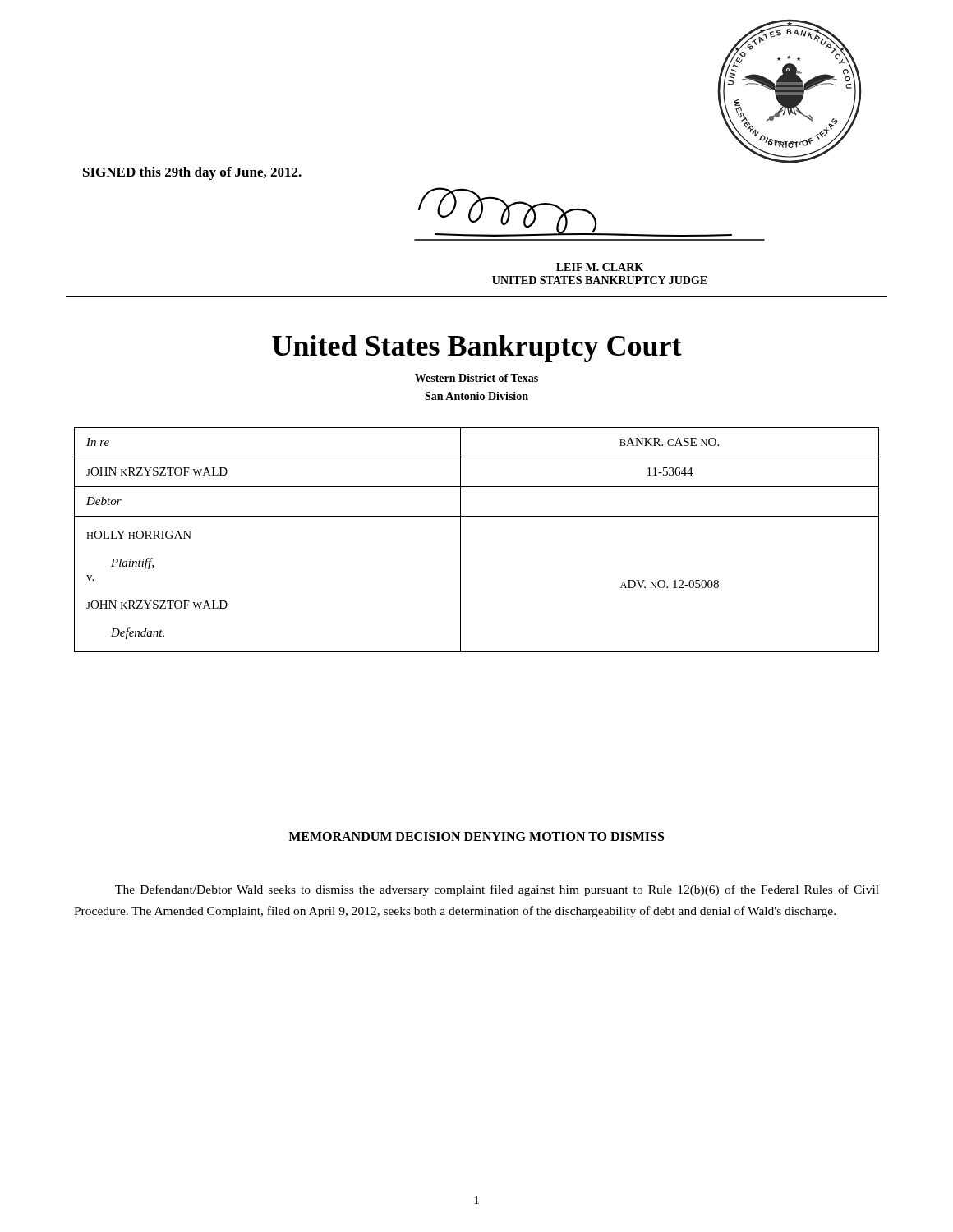This screenshot has width=953, height=1232.
Task: Click on the section header that reads "MEMORANDUM DECISION DENYING MOTION TO DISMISS"
Action: (476, 837)
